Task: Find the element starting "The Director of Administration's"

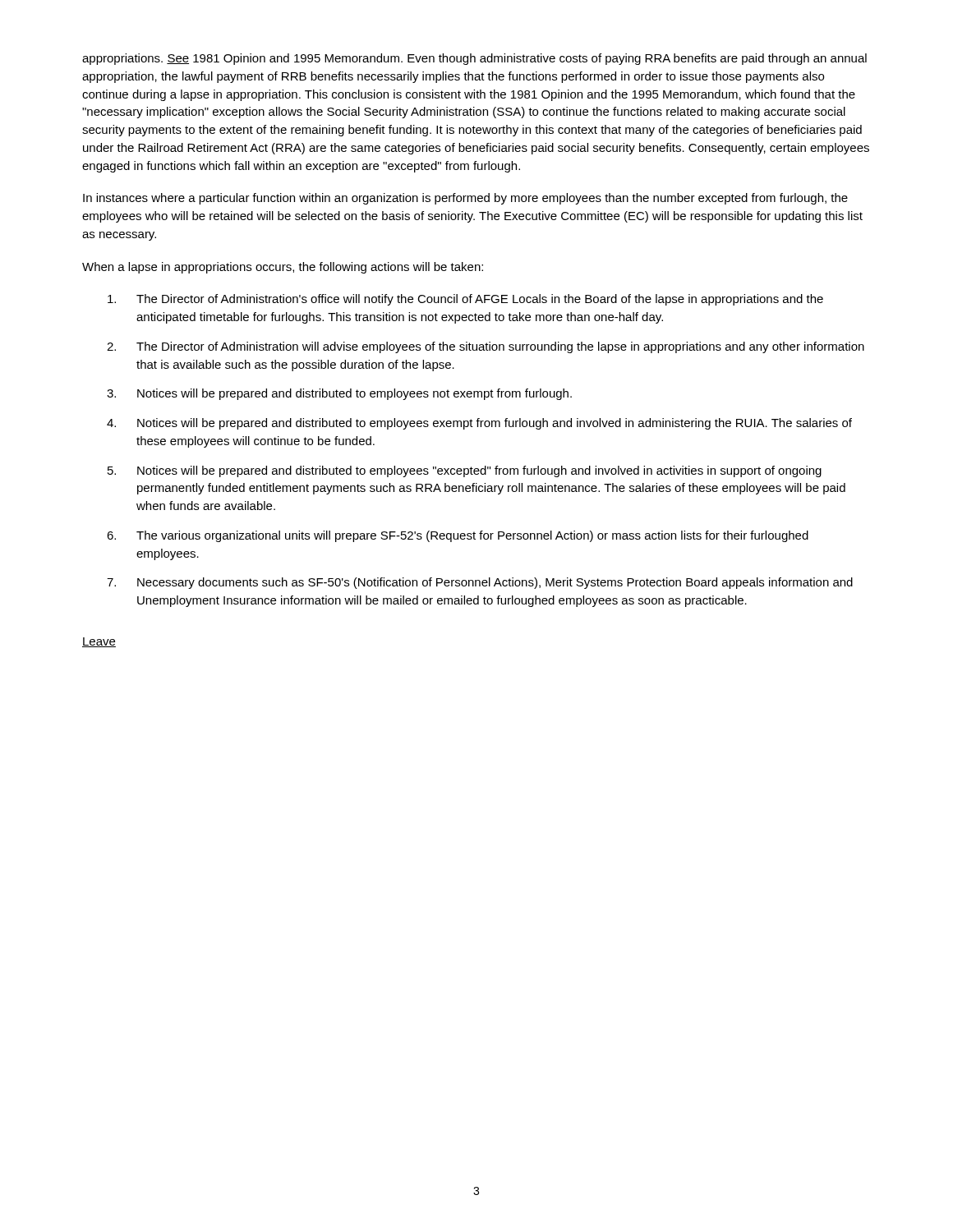Action: (476, 308)
